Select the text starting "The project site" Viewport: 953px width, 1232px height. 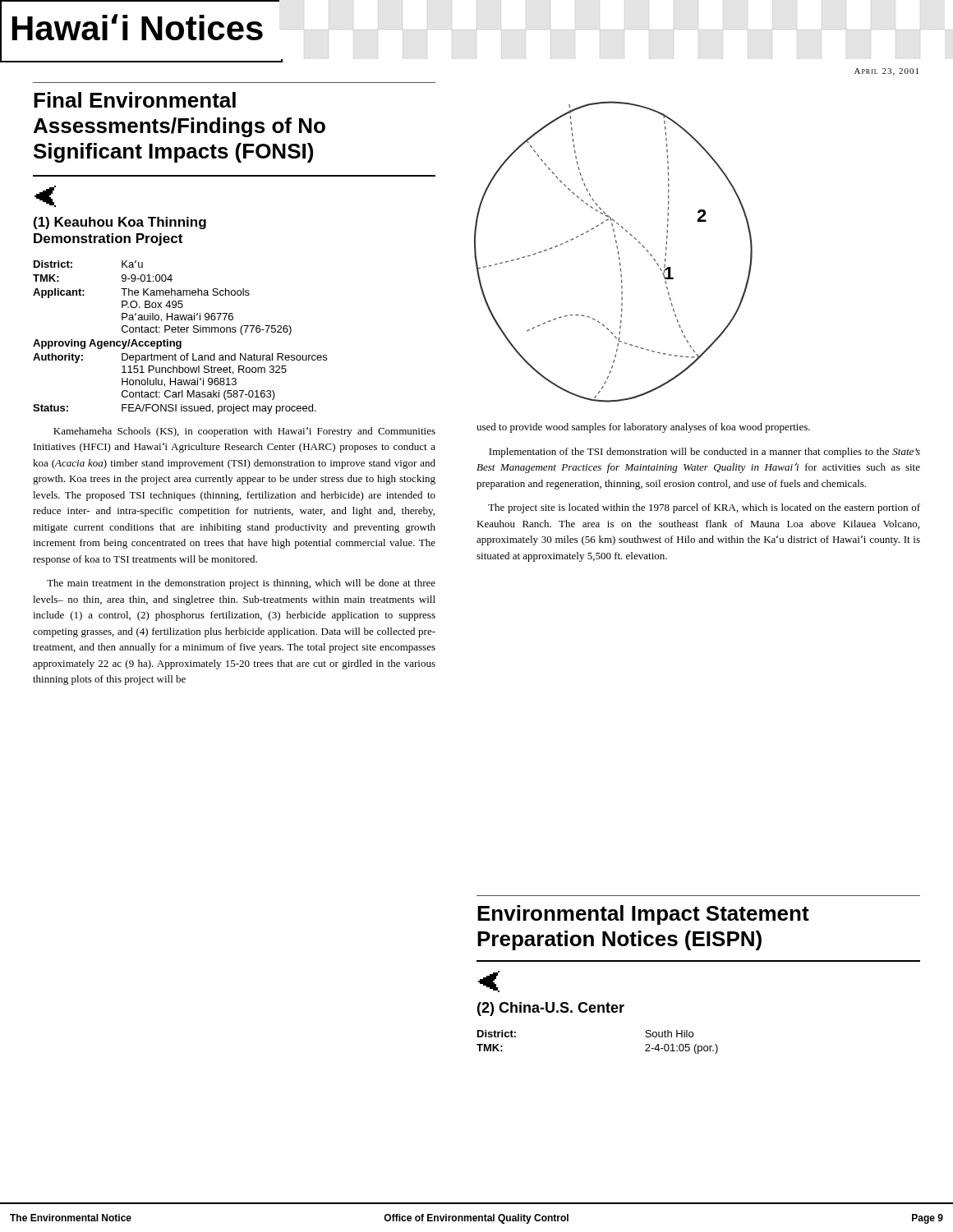pos(698,531)
